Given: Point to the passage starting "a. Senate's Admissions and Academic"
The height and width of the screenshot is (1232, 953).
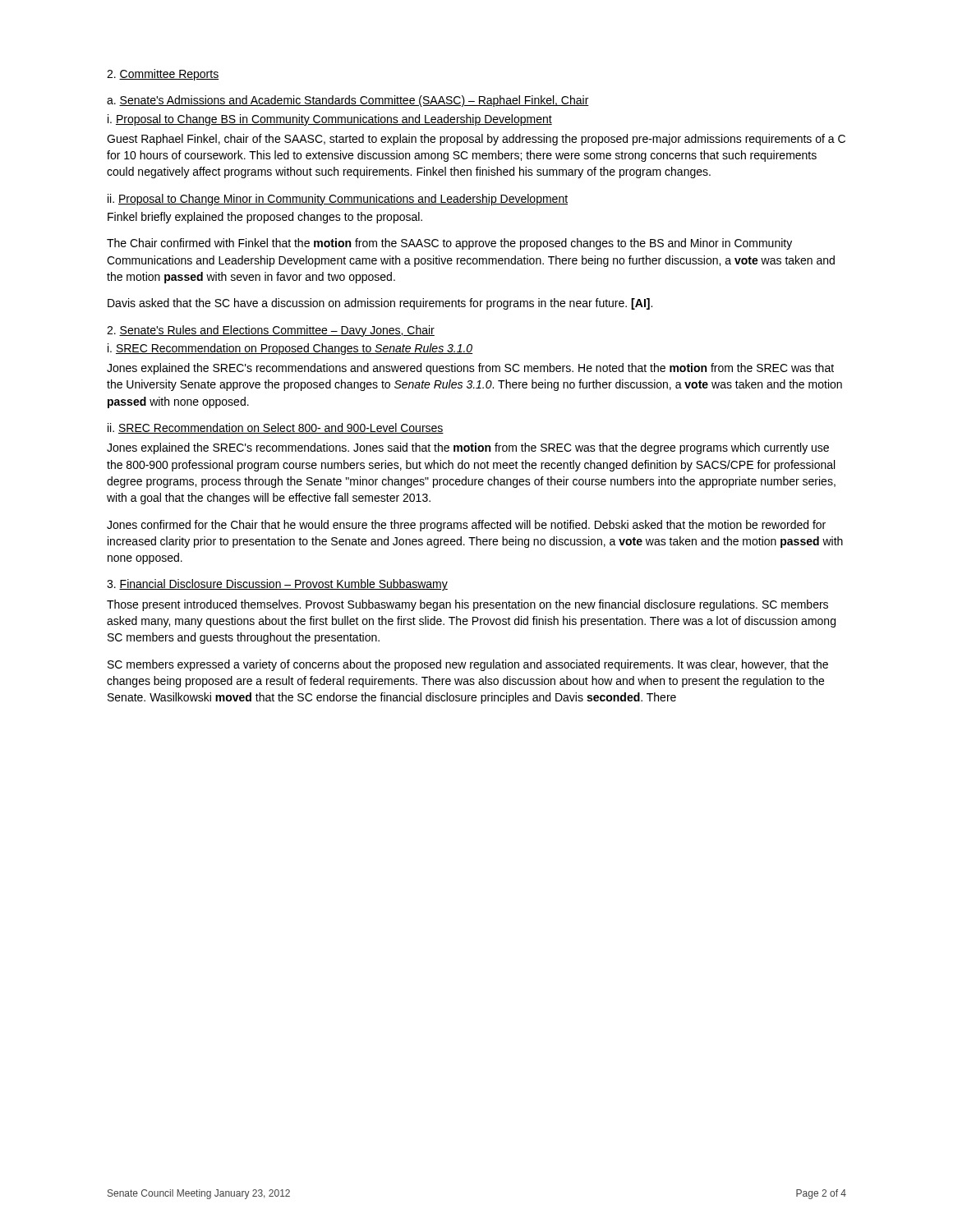Looking at the screenshot, I should coord(476,101).
